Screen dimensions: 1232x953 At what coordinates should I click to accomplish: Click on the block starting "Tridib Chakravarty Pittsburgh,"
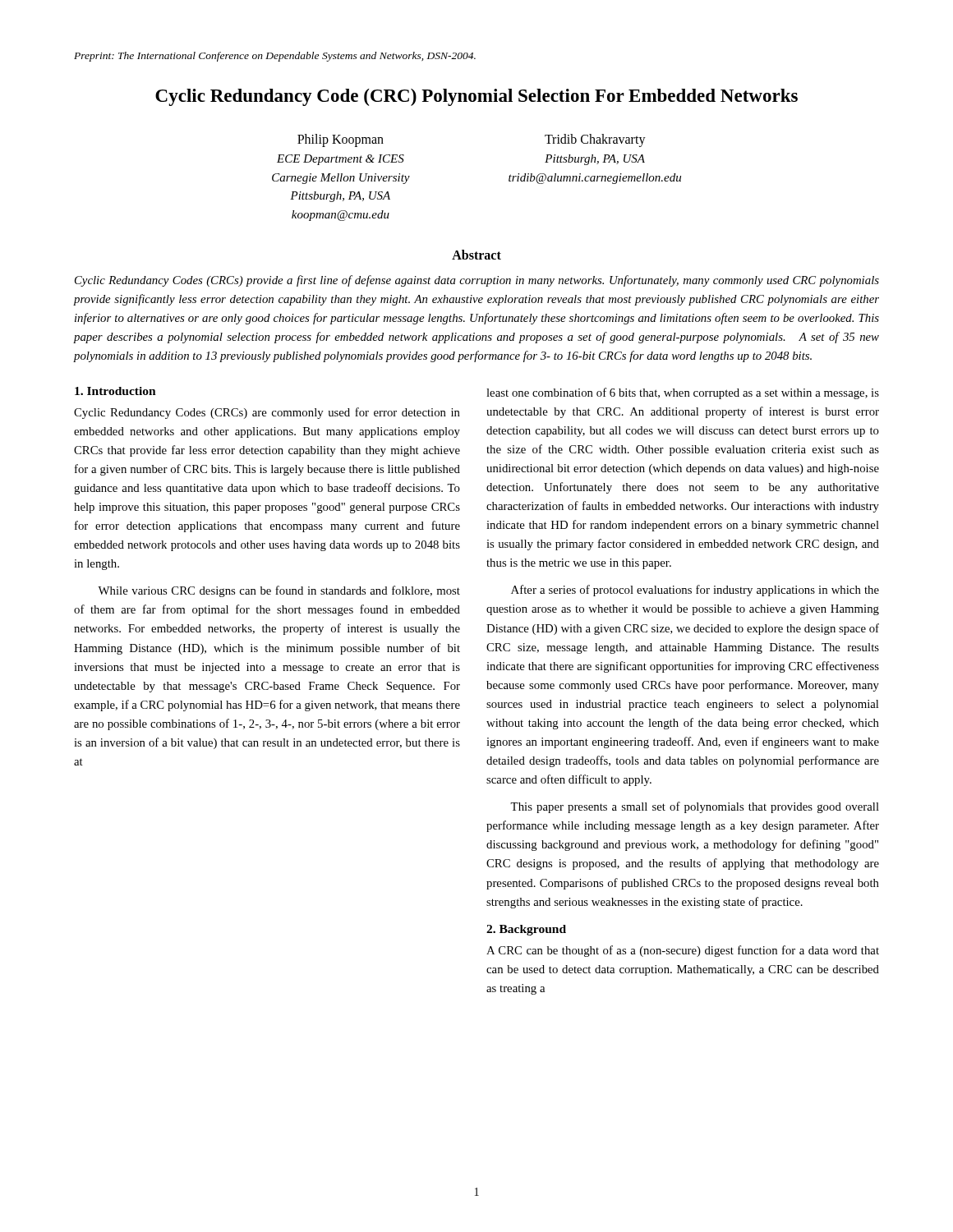(595, 158)
